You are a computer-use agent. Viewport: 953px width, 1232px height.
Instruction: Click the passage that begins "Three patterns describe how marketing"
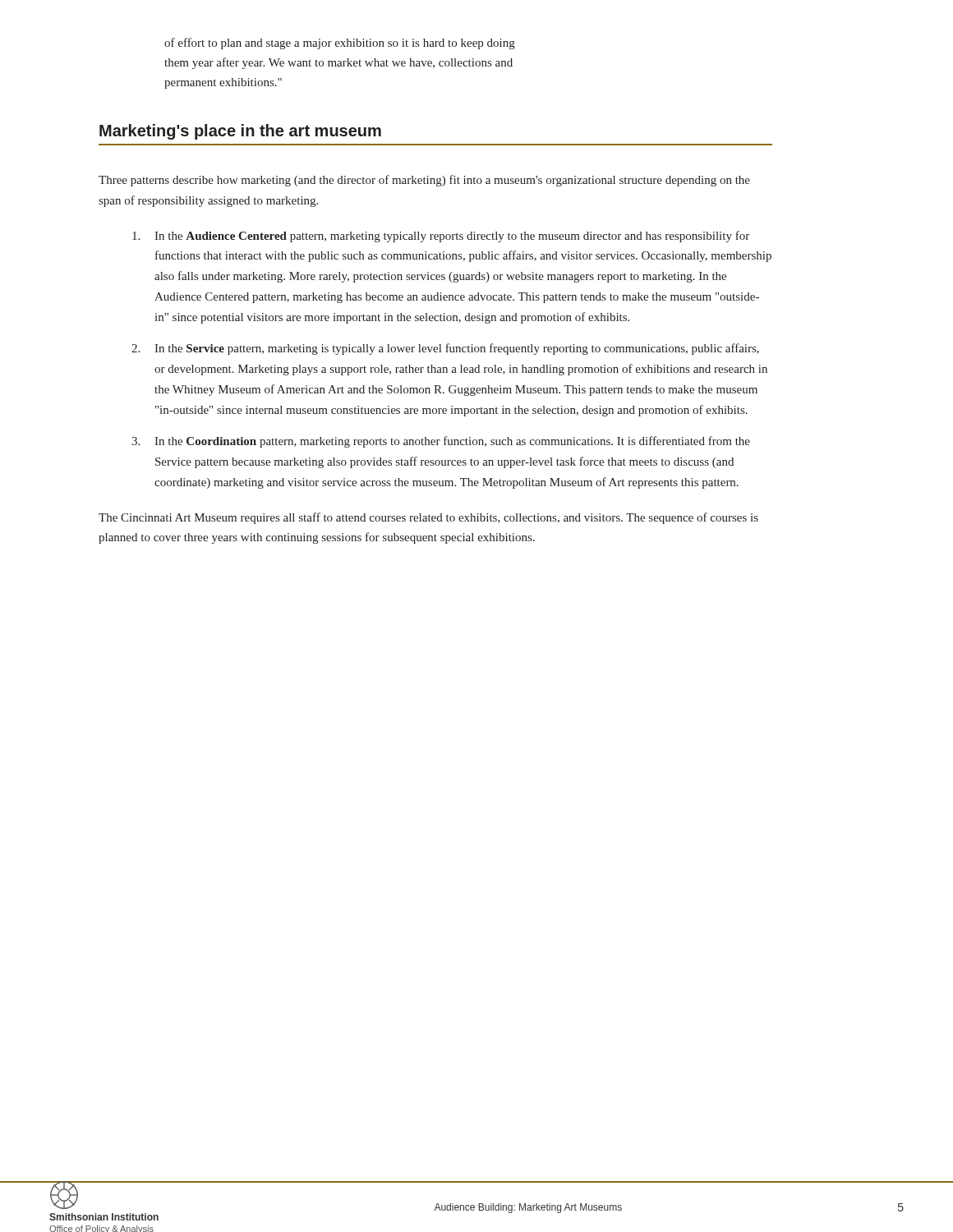(424, 190)
